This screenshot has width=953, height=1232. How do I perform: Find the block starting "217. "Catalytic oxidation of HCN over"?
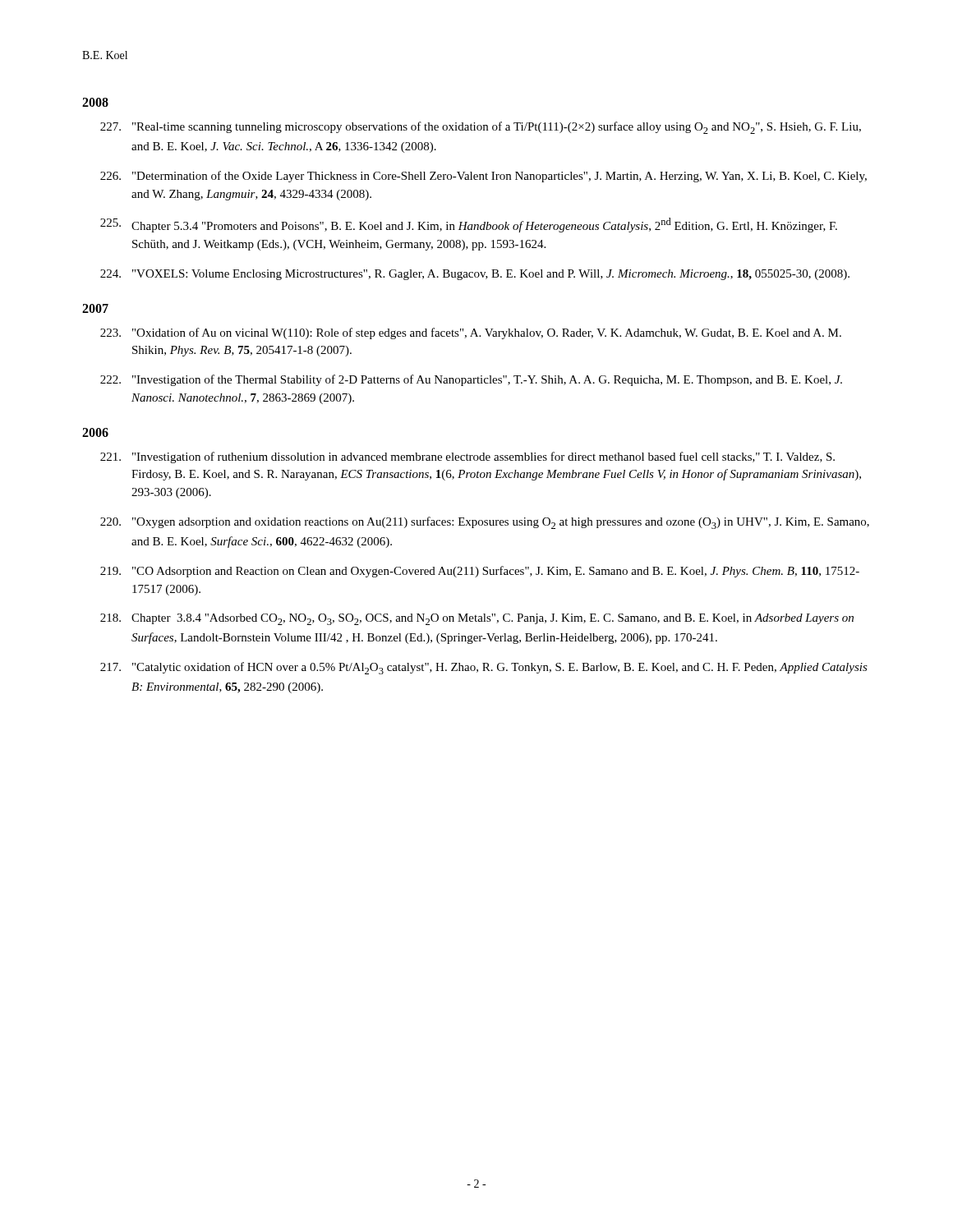[476, 678]
